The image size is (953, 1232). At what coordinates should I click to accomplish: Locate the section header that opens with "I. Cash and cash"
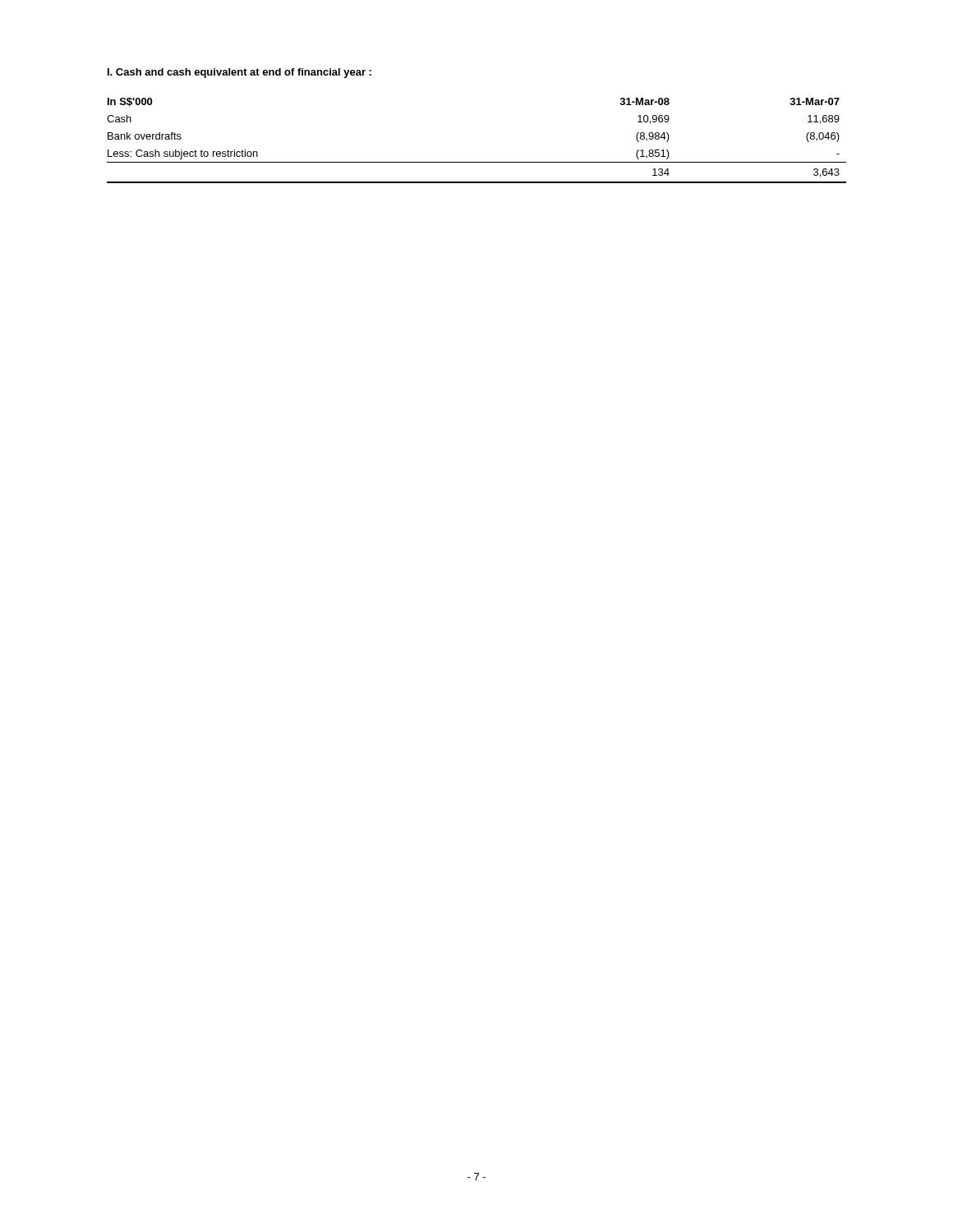(239, 72)
